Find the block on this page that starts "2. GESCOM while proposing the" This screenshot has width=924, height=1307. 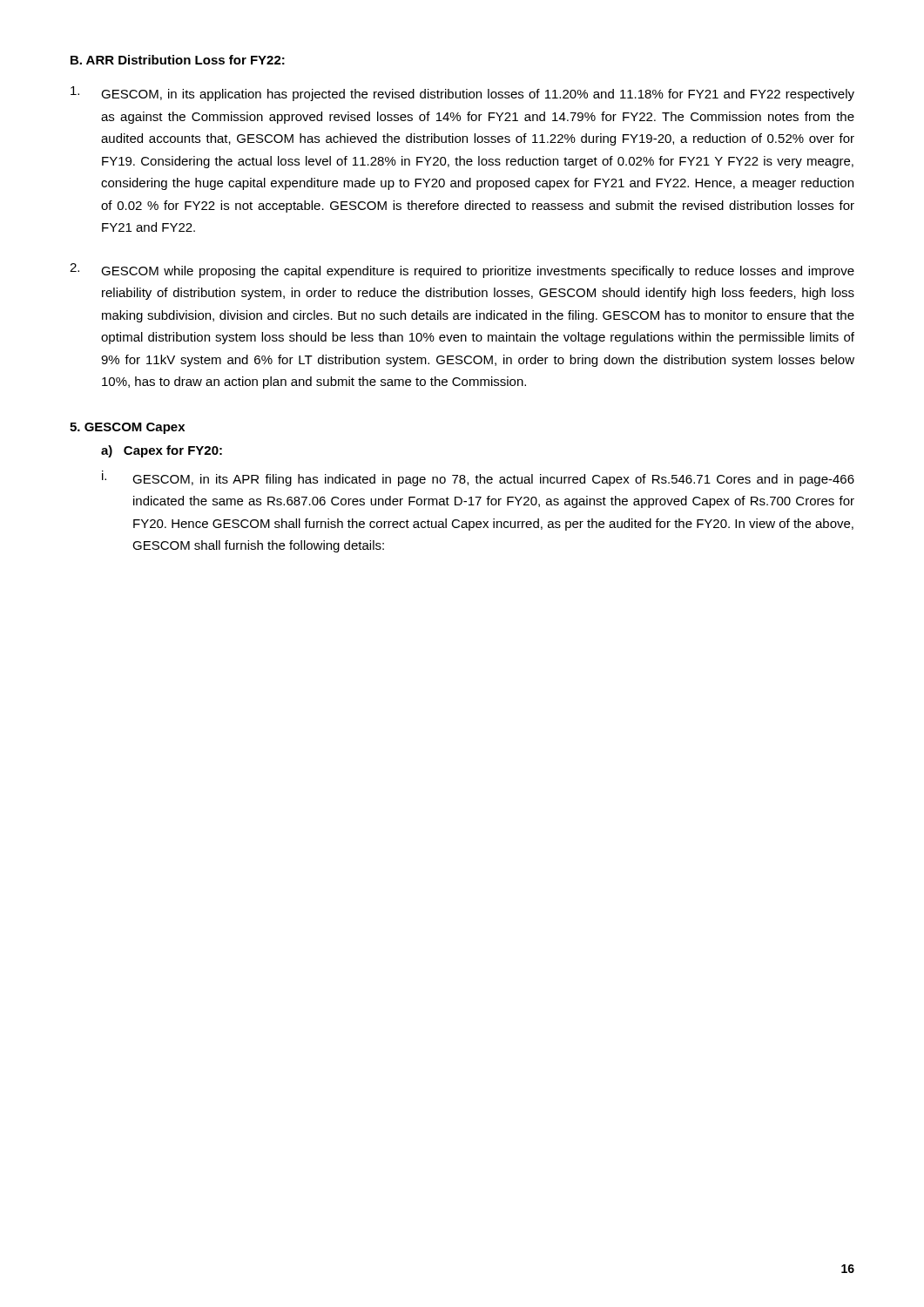click(462, 326)
